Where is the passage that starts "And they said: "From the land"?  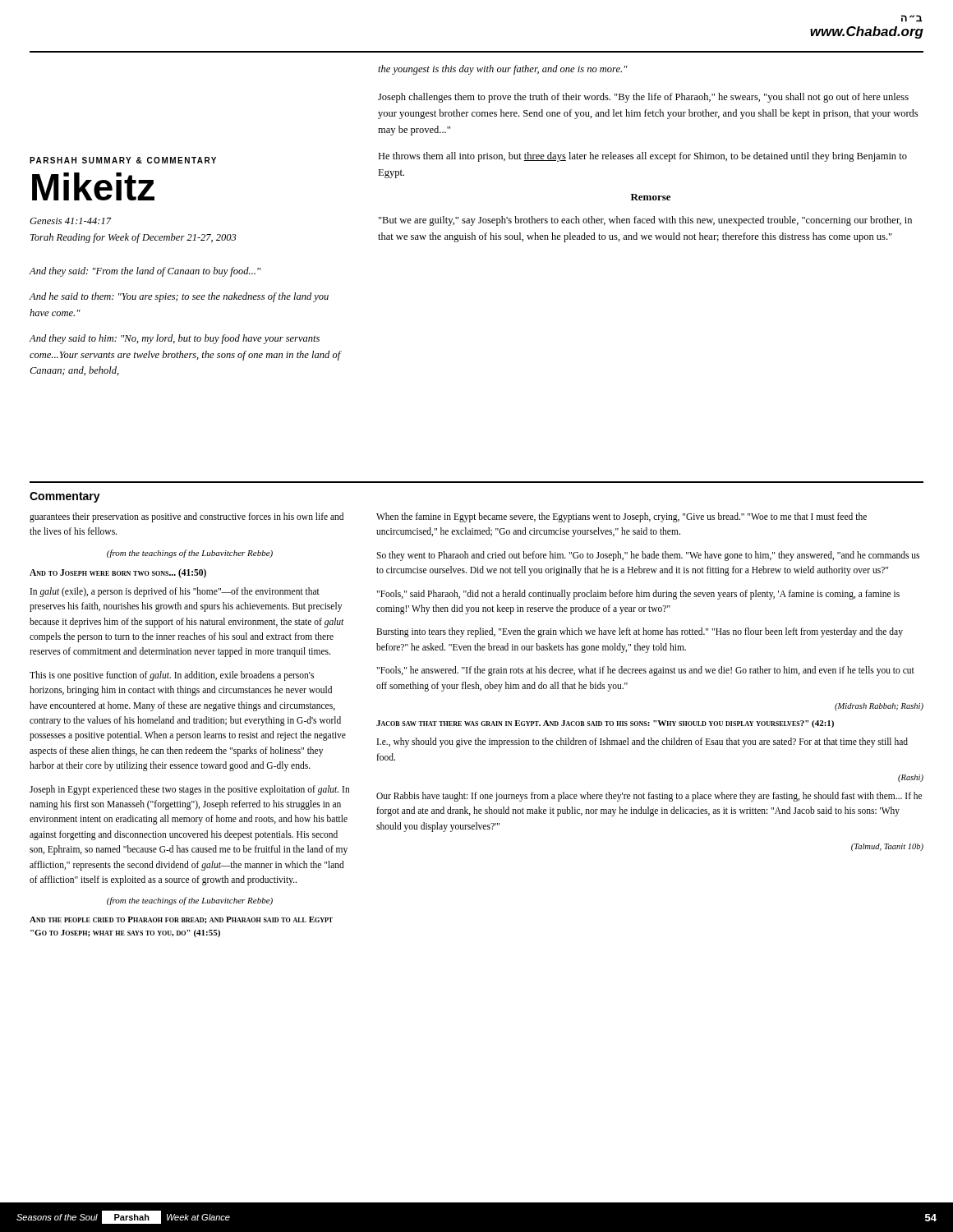(145, 272)
